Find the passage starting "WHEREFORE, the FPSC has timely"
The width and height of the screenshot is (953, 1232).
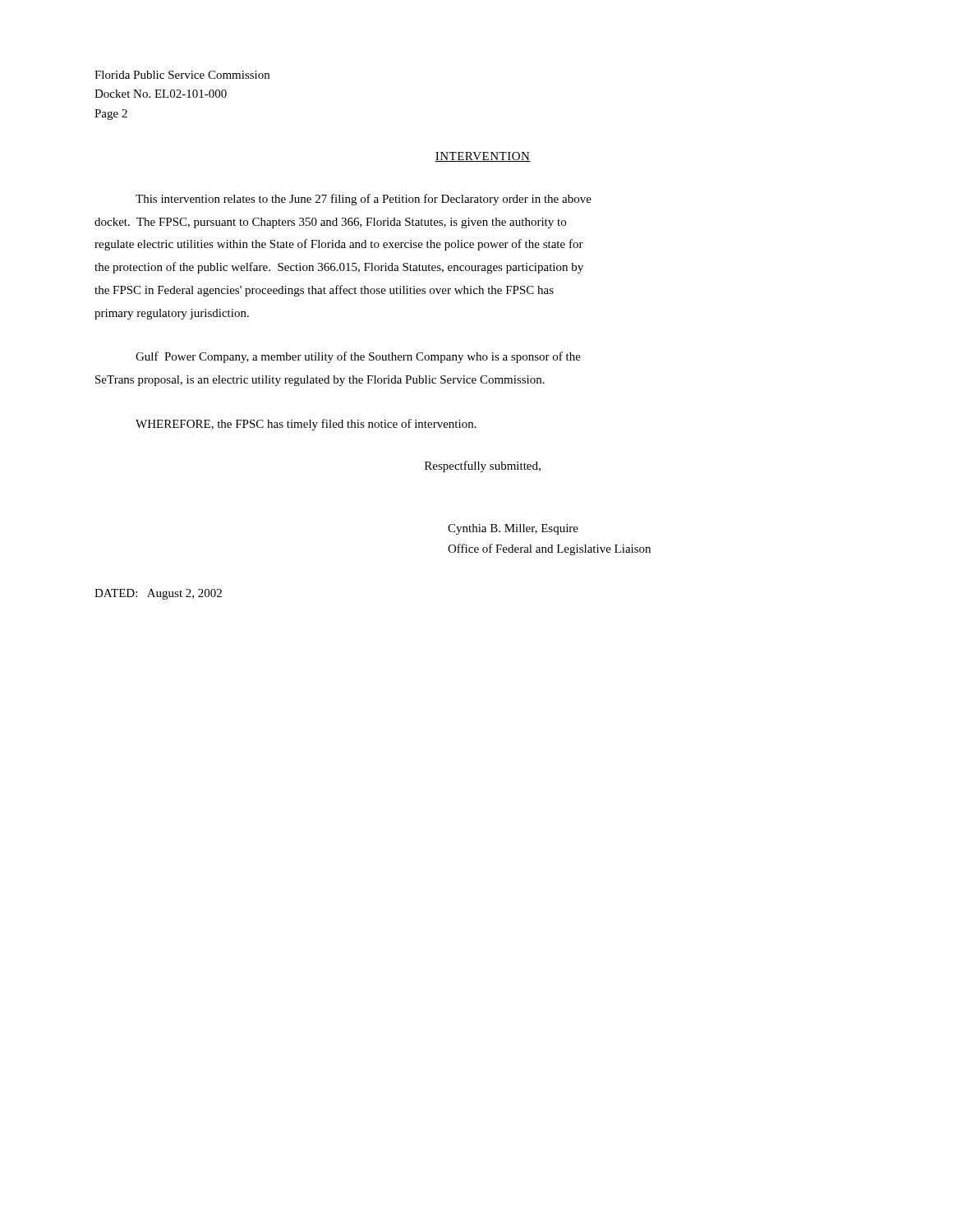306,424
